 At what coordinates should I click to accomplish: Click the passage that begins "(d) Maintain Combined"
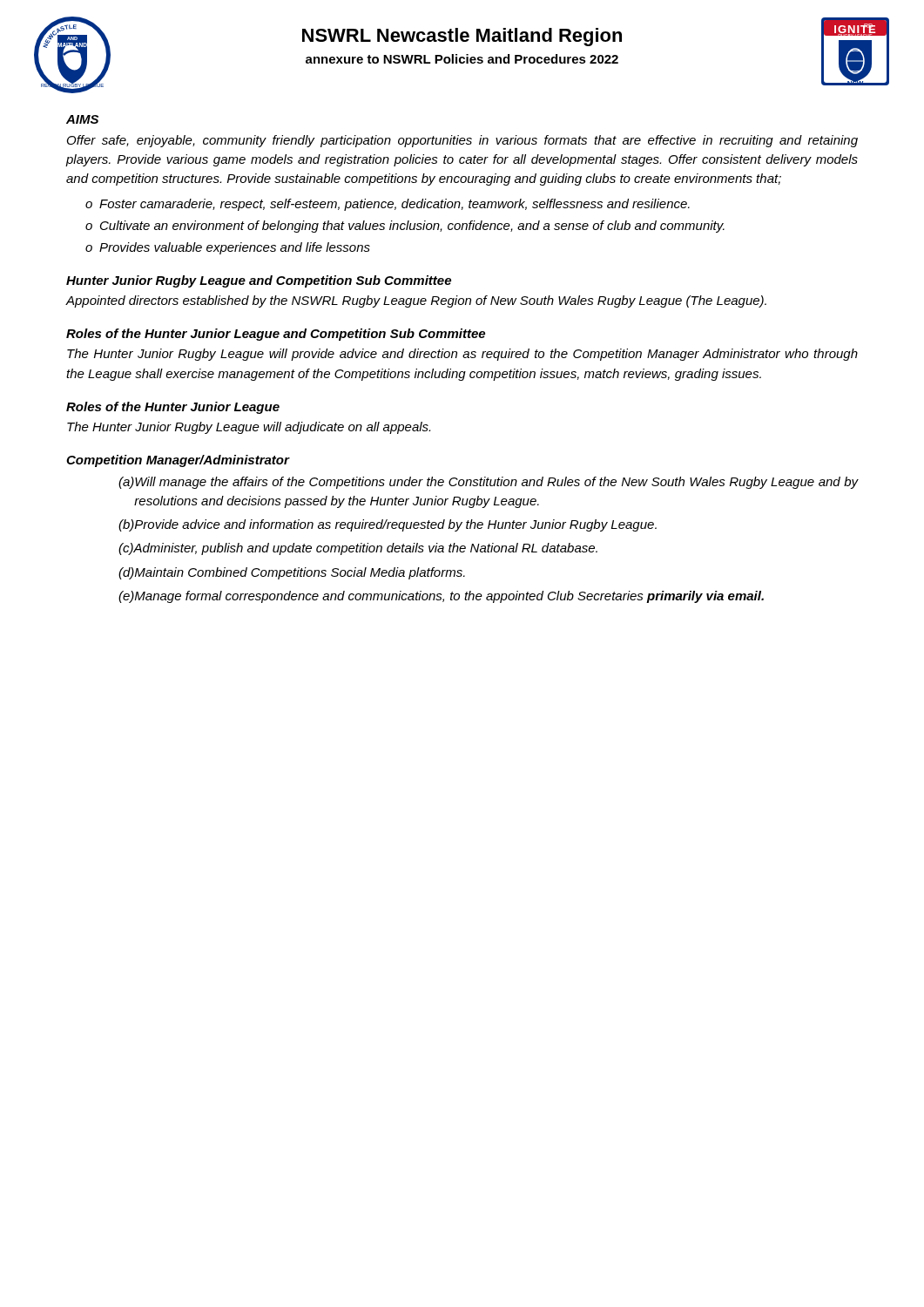(x=462, y=572)
